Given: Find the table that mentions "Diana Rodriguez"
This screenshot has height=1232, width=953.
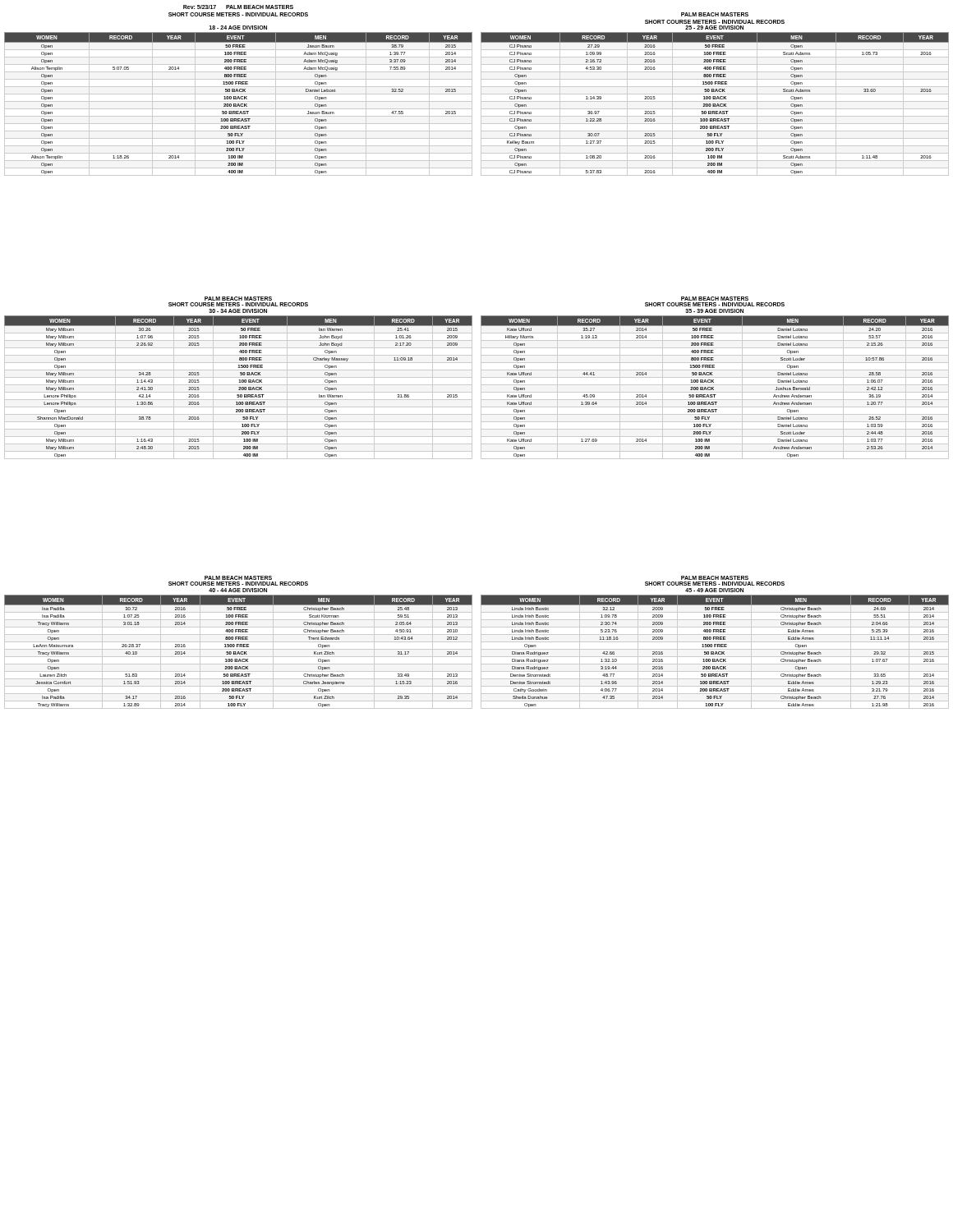Looking at the screenshot, I should 715,652.
